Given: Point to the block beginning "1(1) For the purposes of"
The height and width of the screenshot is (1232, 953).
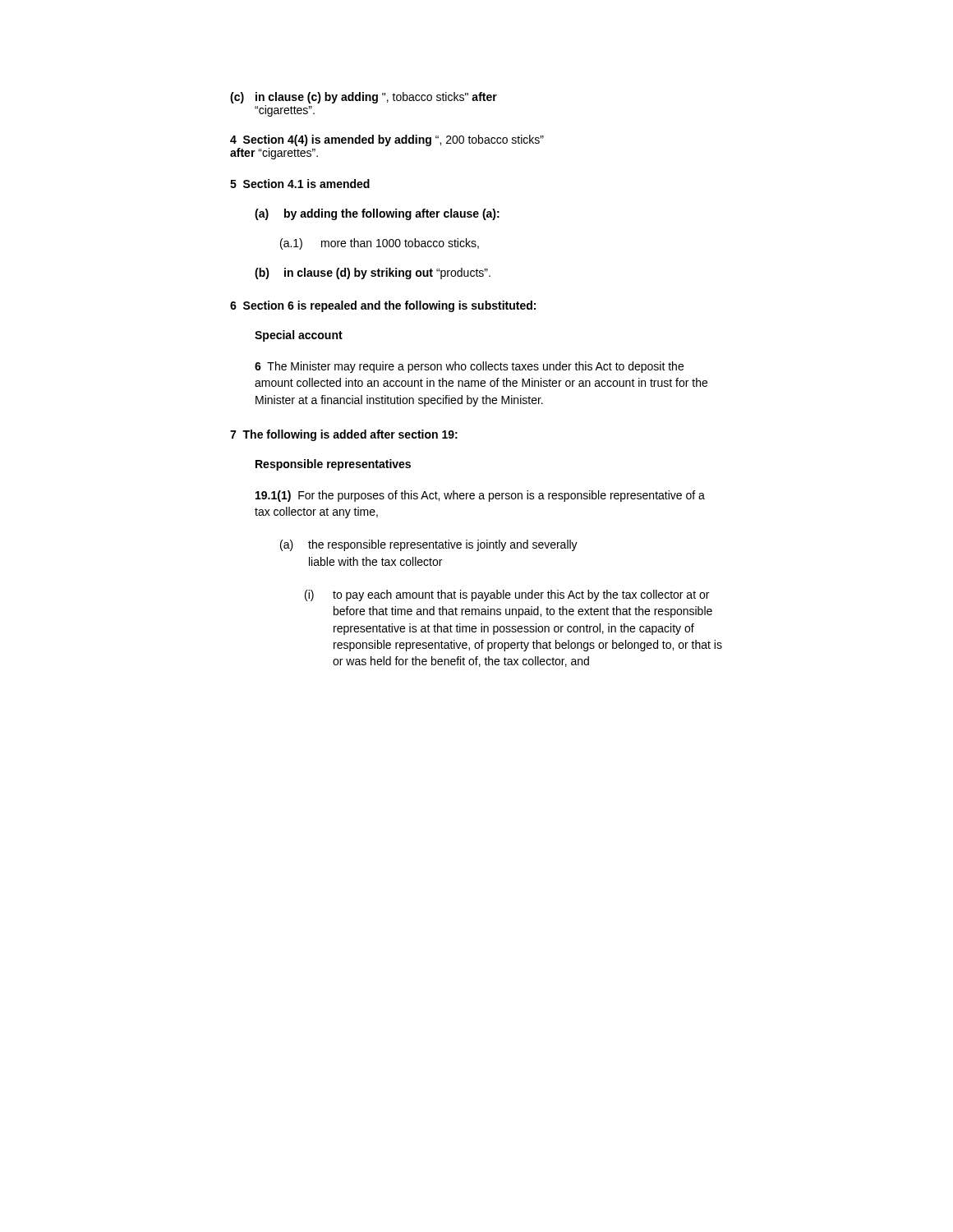Looking at the screenshot, I should click(x=480, y=504).
